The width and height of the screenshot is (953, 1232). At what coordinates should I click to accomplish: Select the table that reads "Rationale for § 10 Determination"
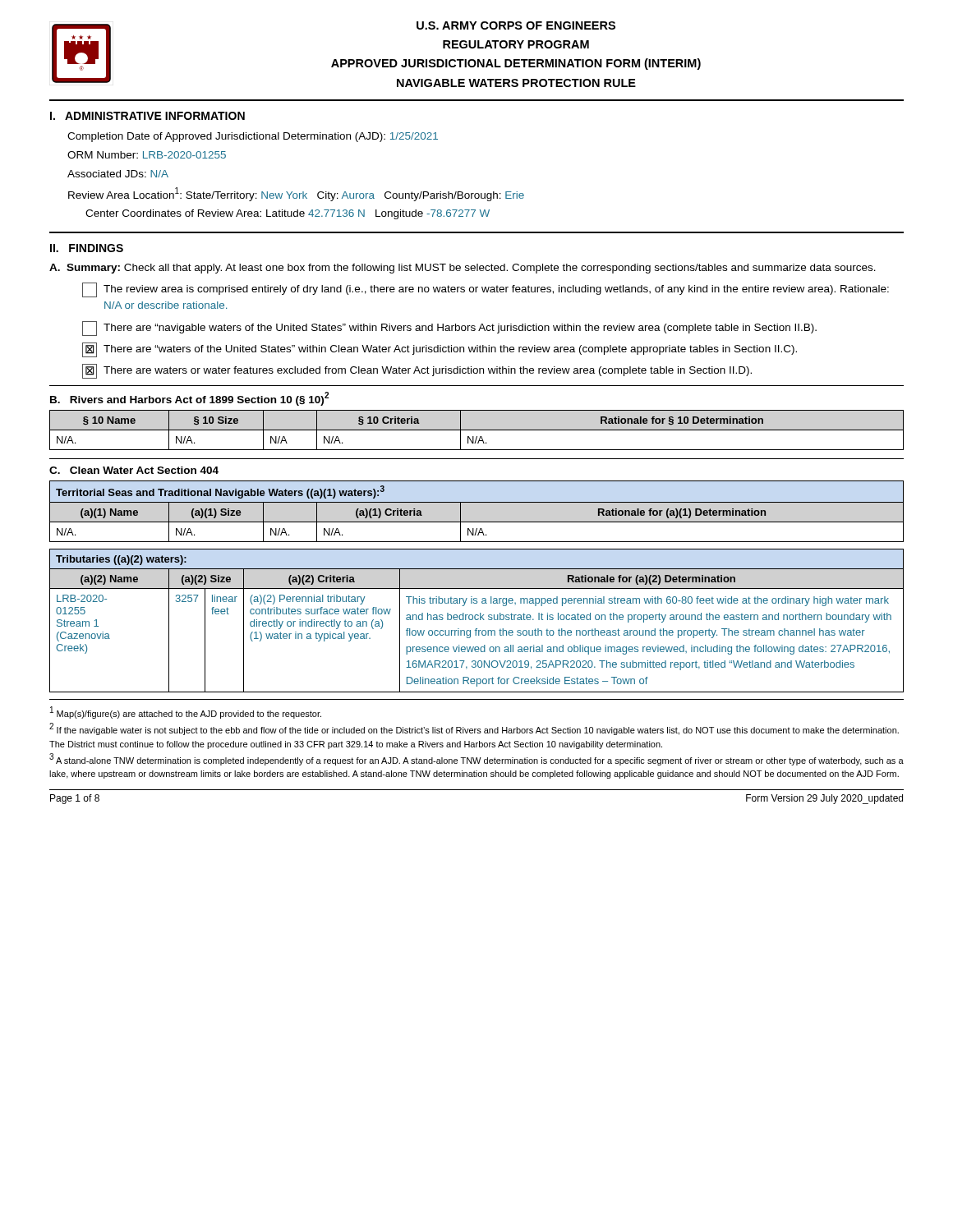(x=476, y=430)
